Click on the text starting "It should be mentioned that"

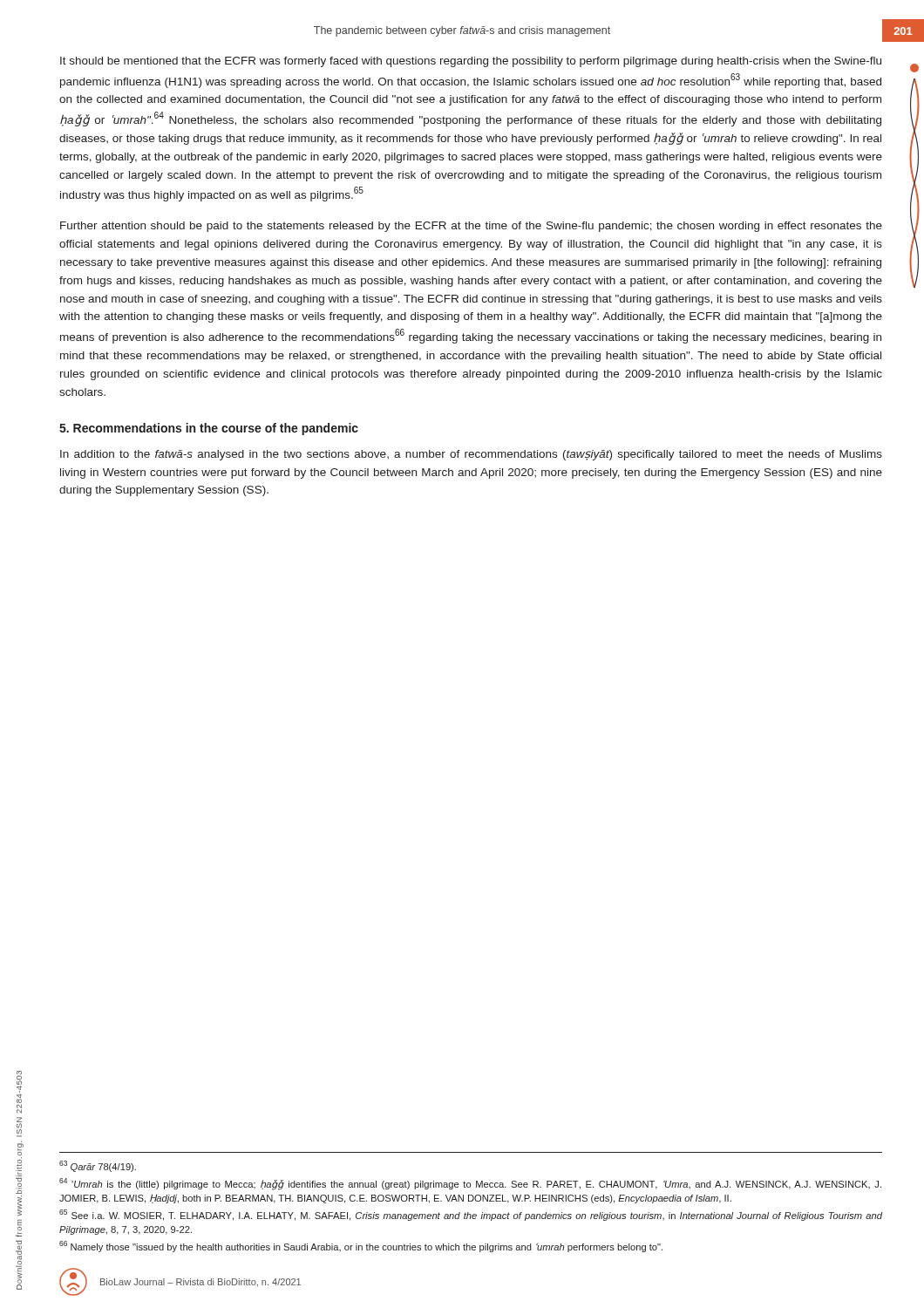coord(471,128)
